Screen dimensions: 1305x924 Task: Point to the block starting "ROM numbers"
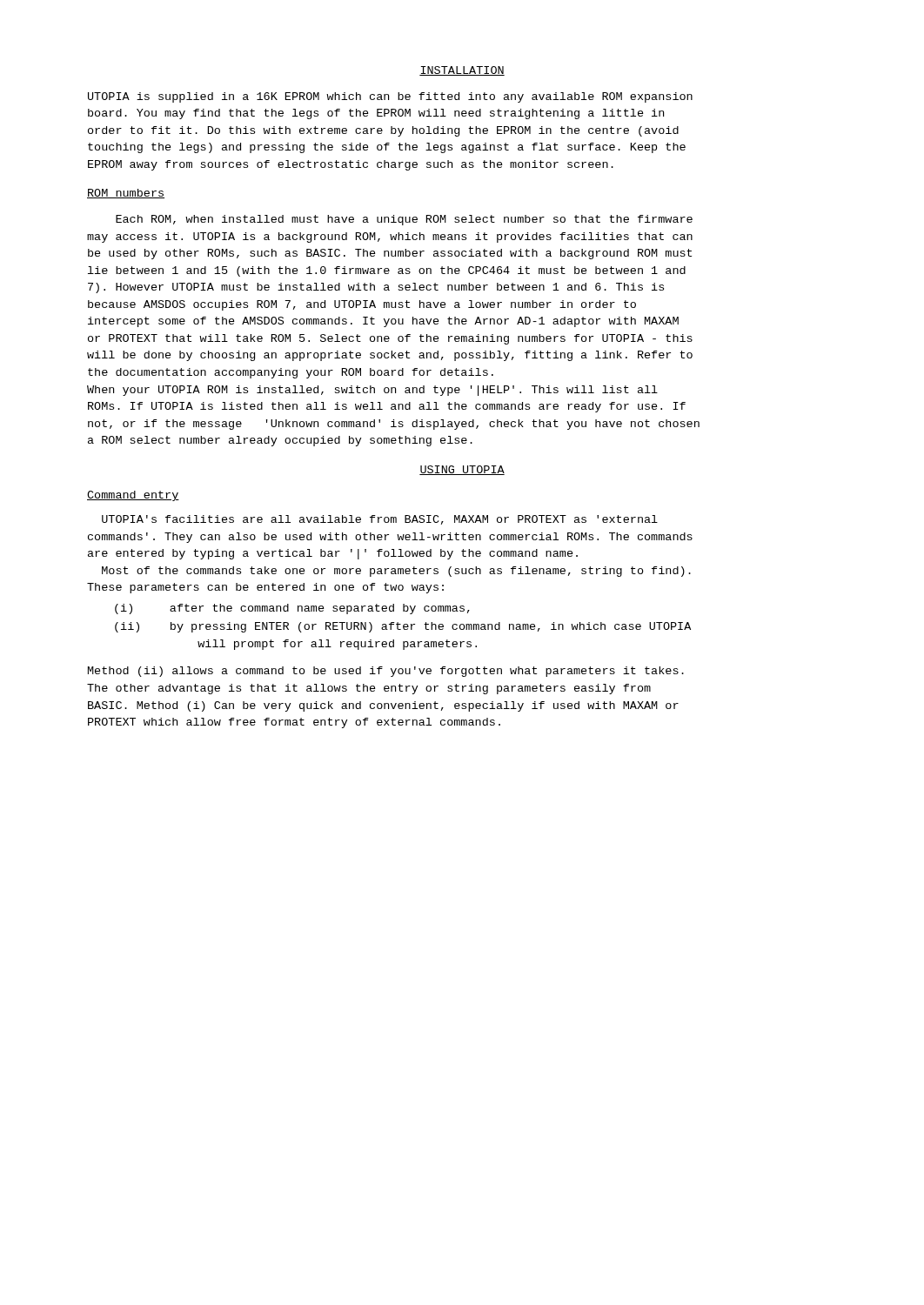click(126, 194)
